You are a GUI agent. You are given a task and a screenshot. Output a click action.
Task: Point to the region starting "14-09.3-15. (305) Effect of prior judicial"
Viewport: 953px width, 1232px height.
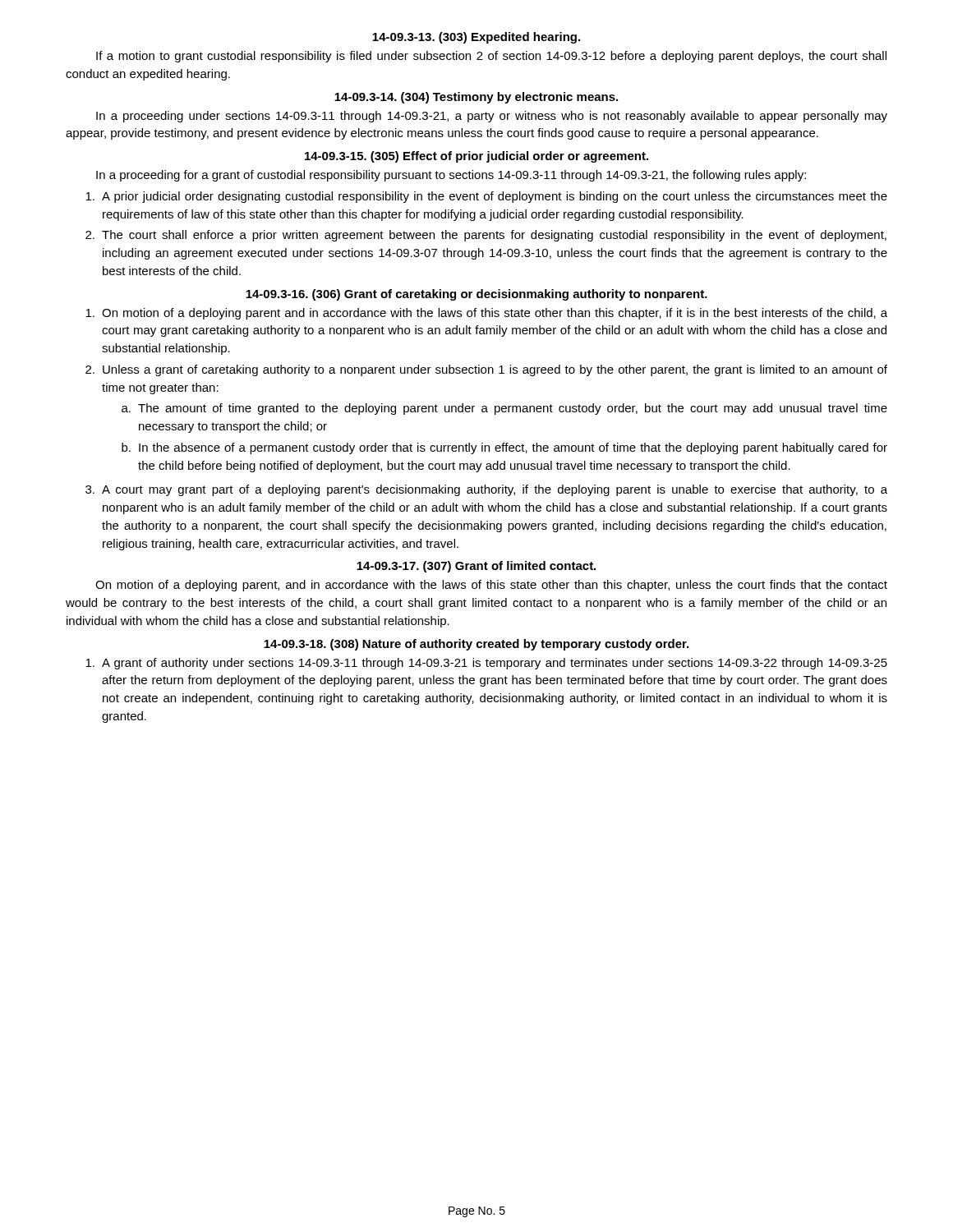[x=476, y=156]
